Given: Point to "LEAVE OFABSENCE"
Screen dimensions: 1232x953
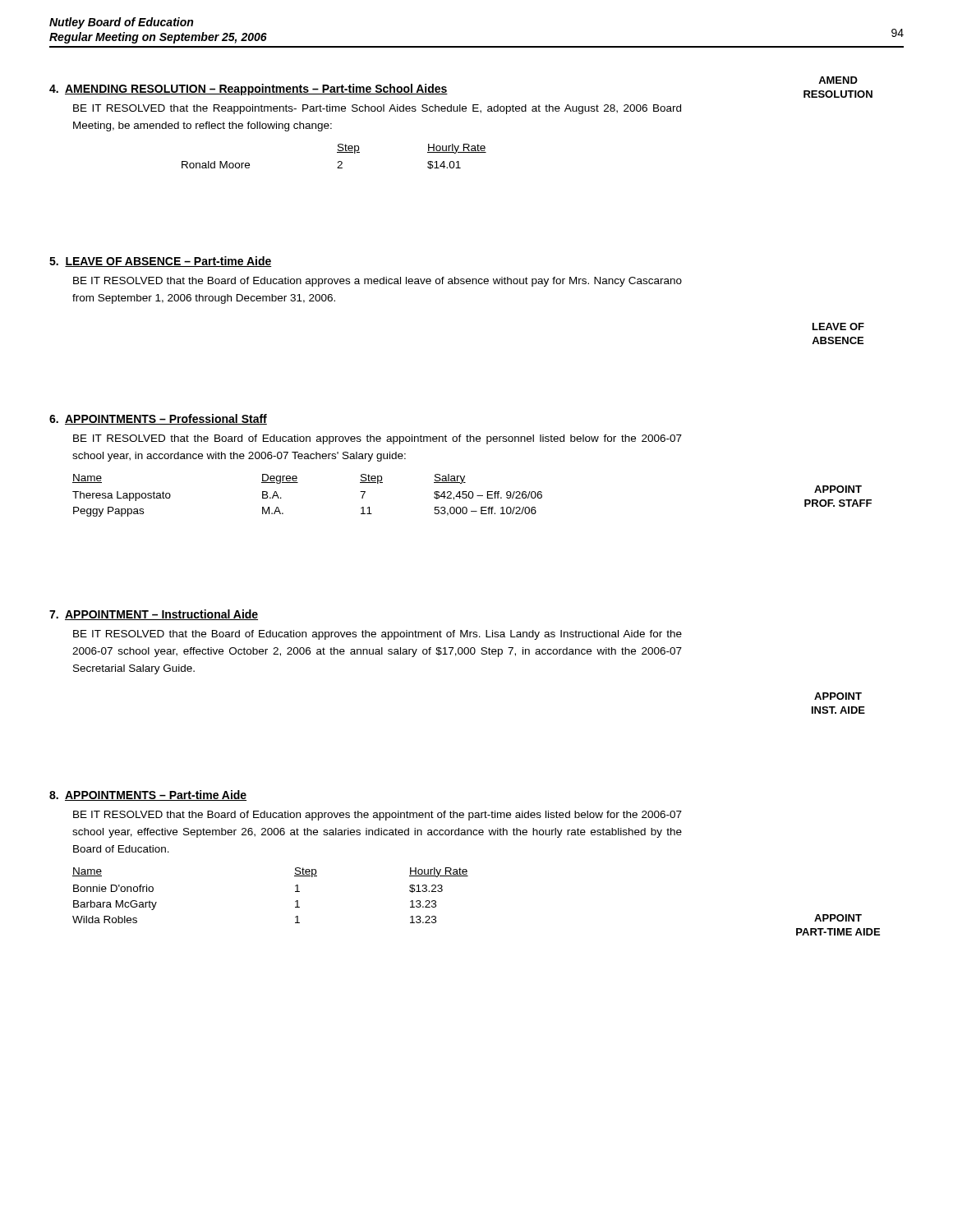Looking at the screenshot, I should pyautogui.click(x=838, y=334).
